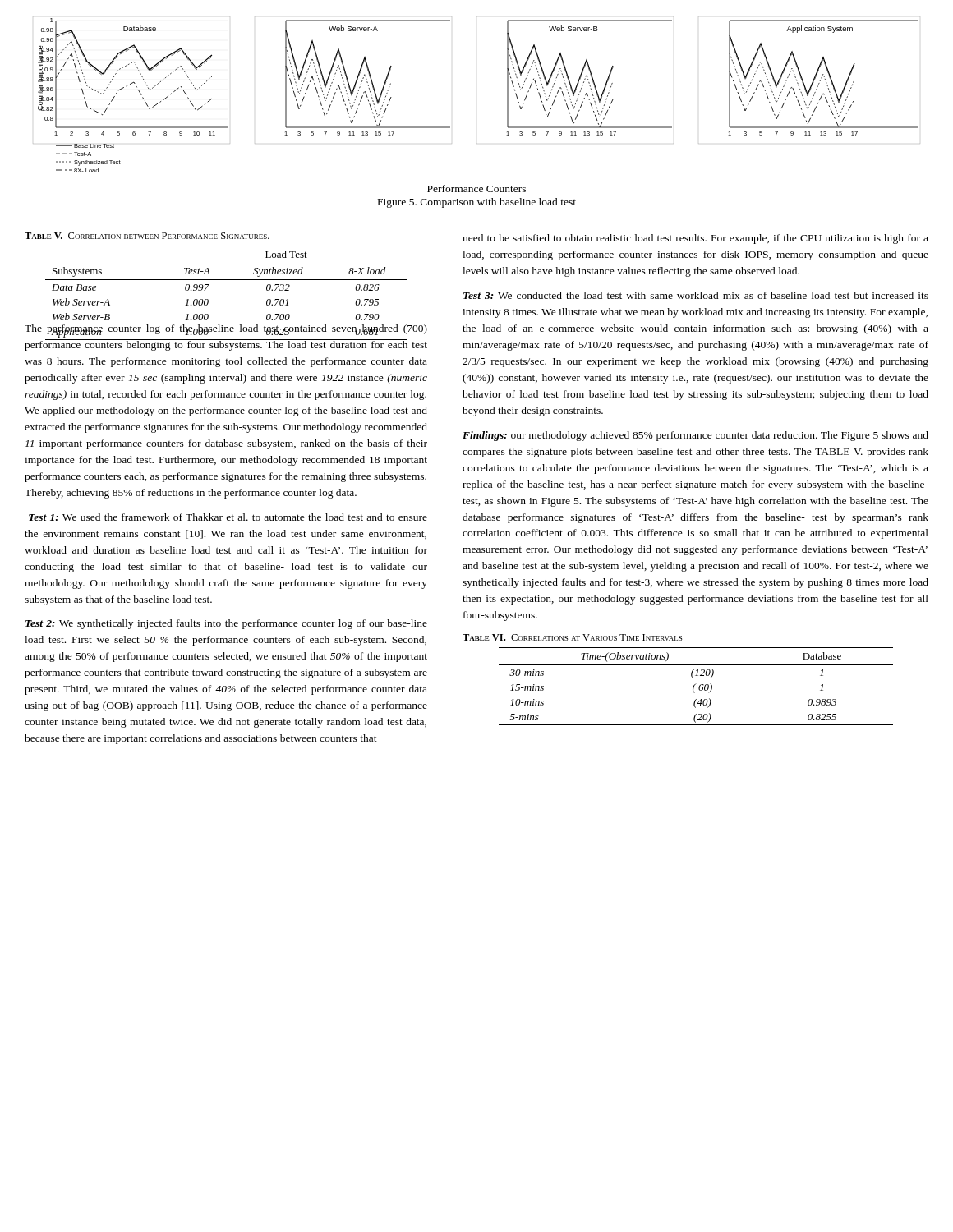Select the table that reads "( 60)"
The width and height of the screenshot is (953, 1232).
pos(695,679)
